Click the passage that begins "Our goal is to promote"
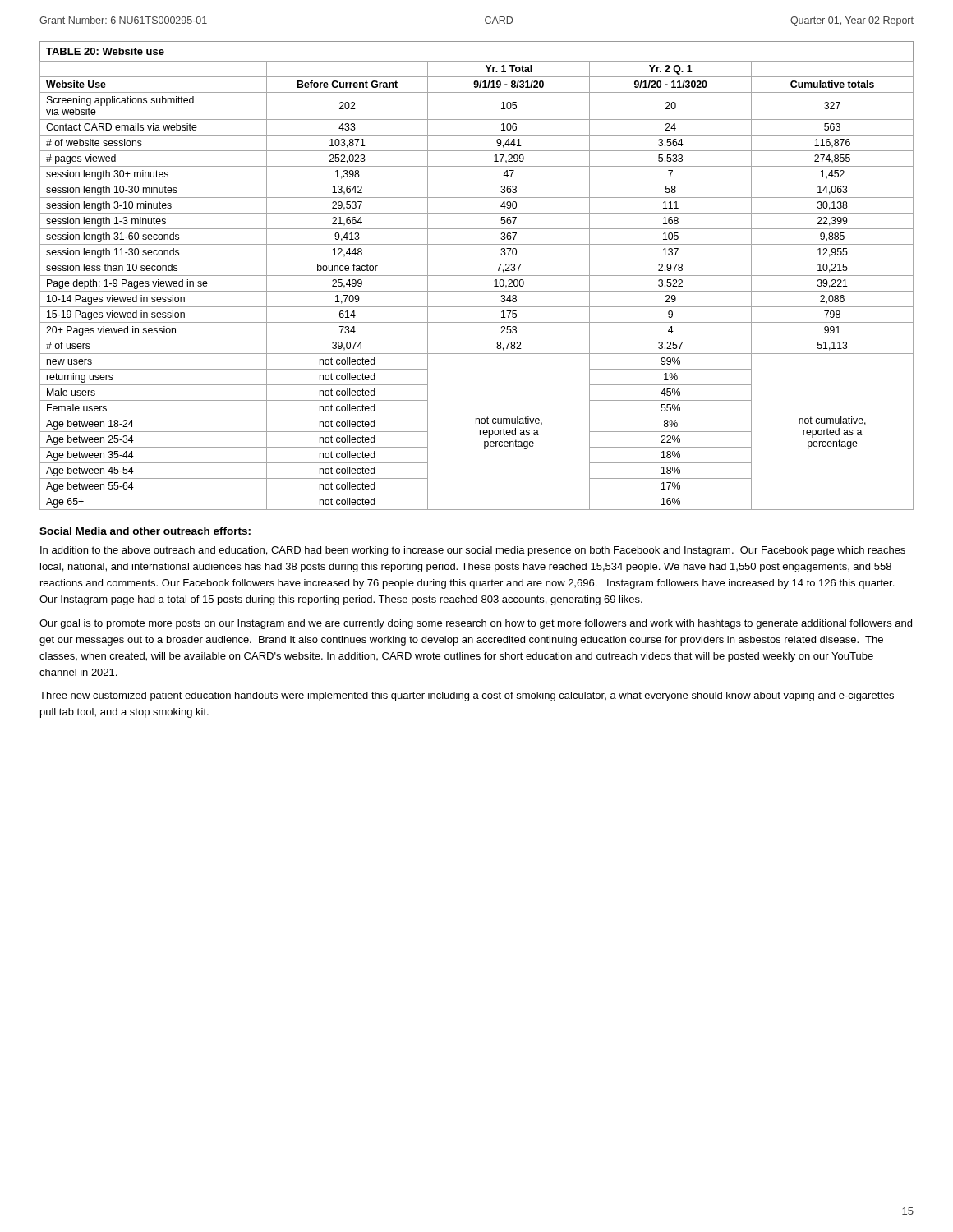 click(476, 647)
